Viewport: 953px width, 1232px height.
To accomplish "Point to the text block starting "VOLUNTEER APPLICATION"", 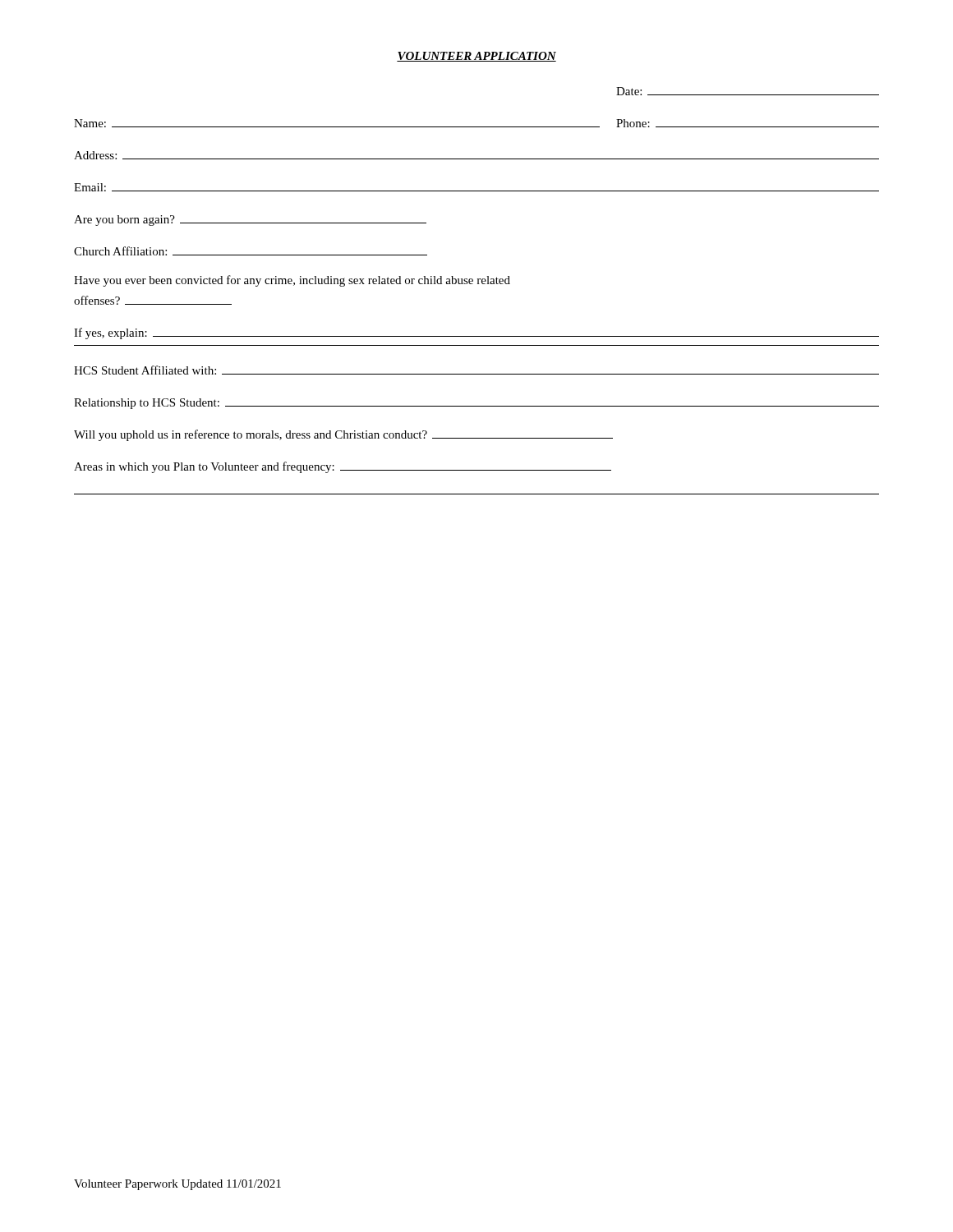I will [x=476, y=56].
